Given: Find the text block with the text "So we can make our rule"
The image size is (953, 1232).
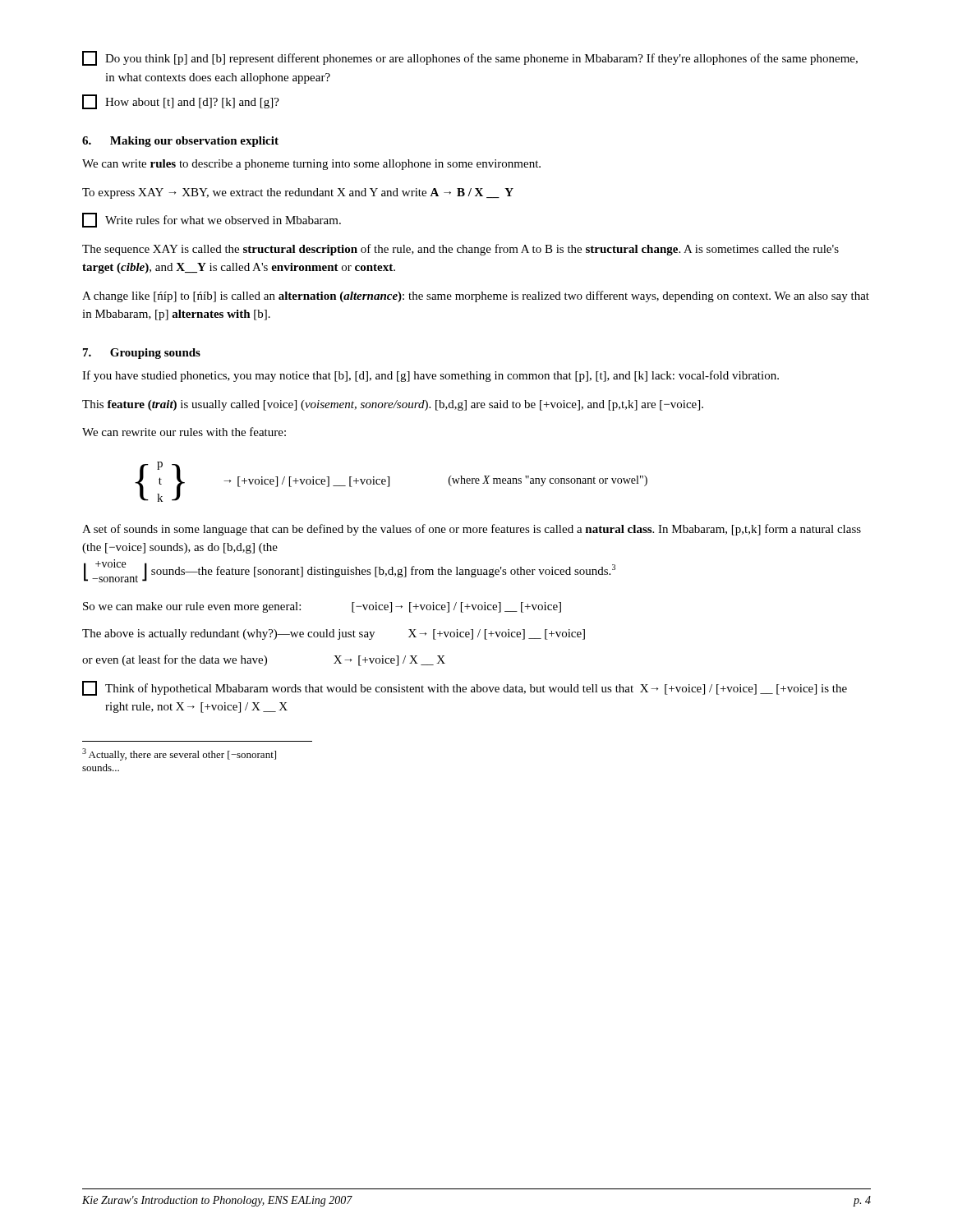Looking at the screenshot, I should click(476, 607).
